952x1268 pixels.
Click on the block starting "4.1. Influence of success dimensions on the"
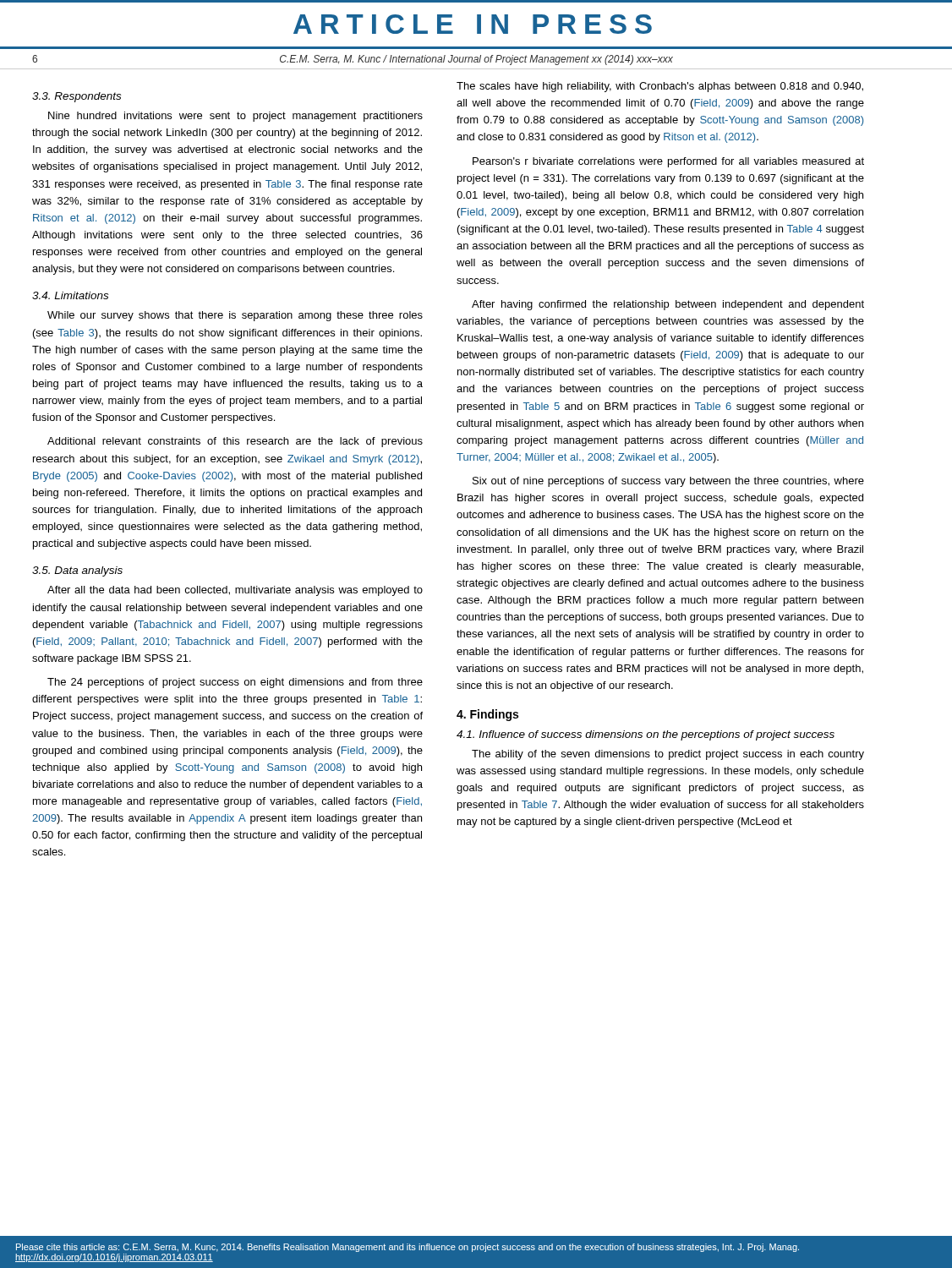coord(646,734)
